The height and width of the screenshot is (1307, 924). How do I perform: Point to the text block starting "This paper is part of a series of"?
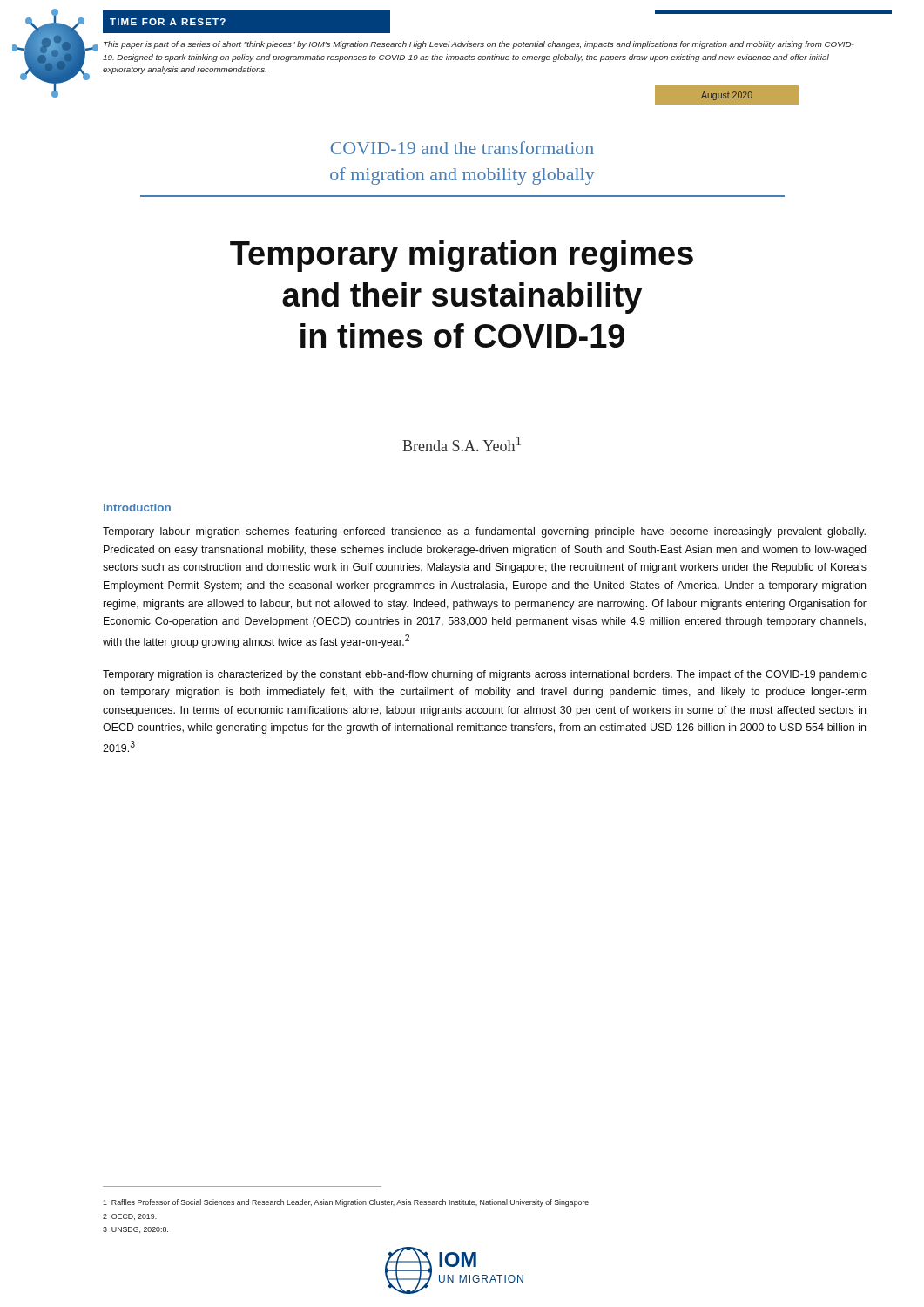pyautogui.click(x=478, y=57)
